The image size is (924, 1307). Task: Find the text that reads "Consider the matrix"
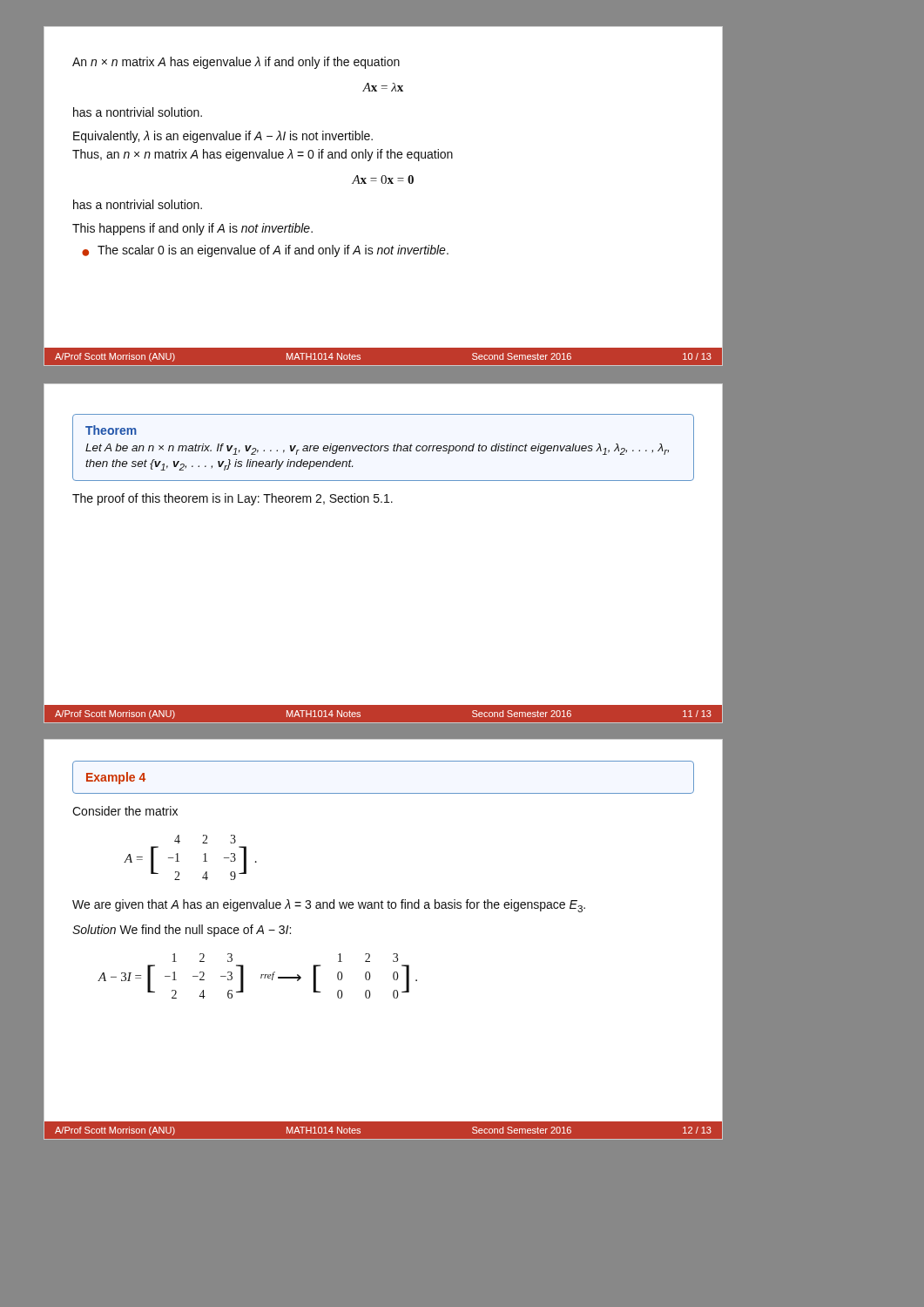[125, 811]
